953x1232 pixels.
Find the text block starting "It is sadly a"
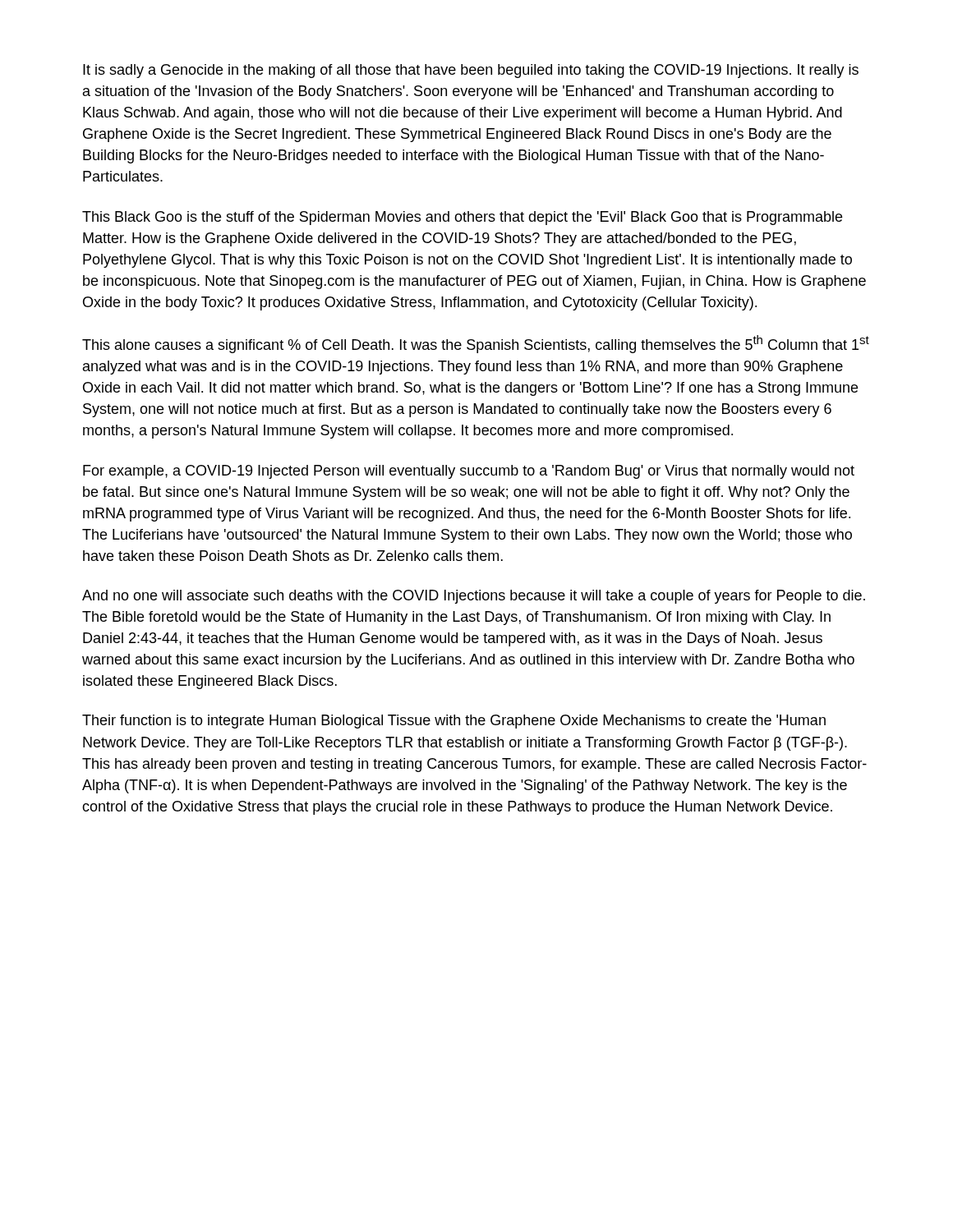471,123
